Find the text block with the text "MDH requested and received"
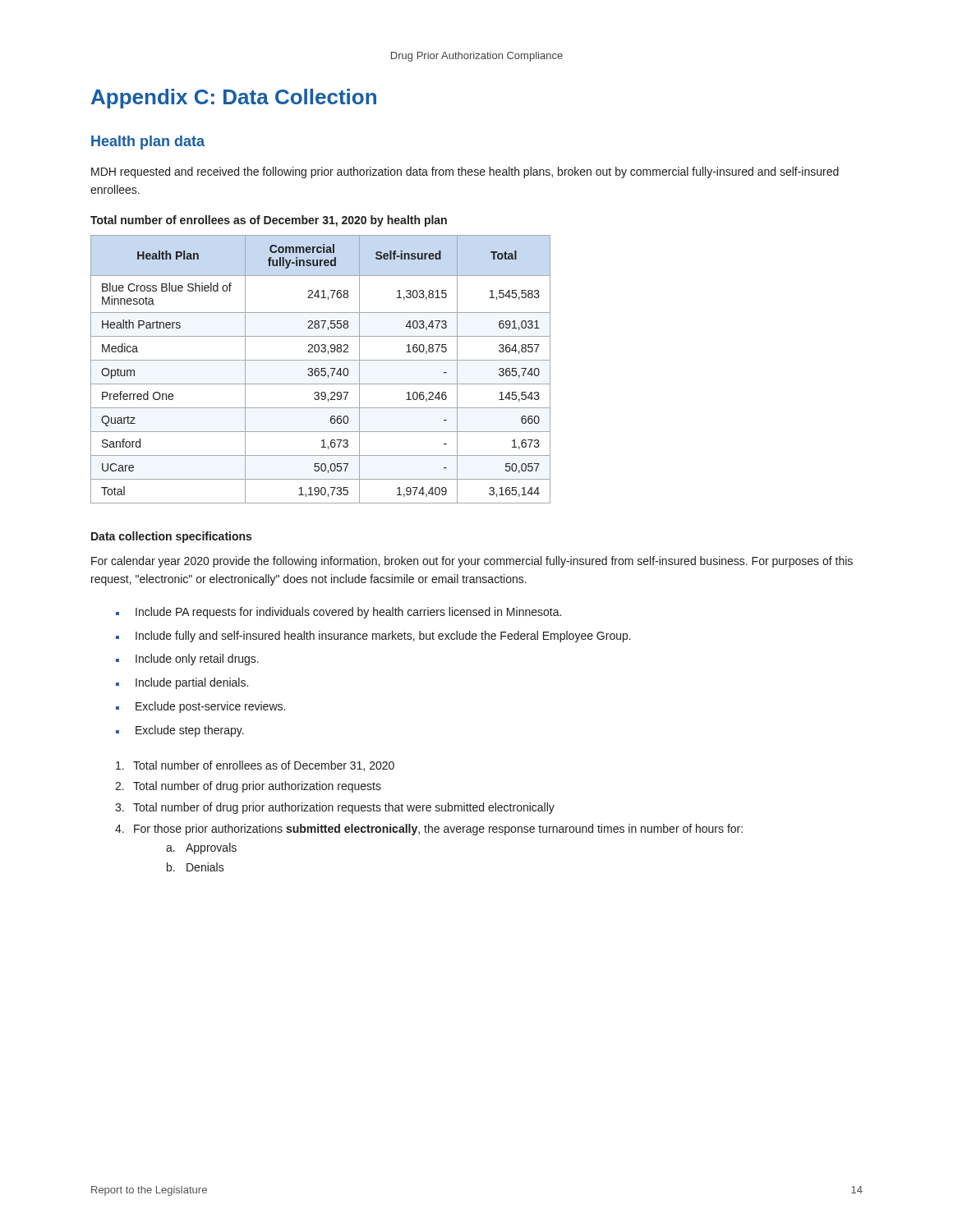 [x=465, y=181]
